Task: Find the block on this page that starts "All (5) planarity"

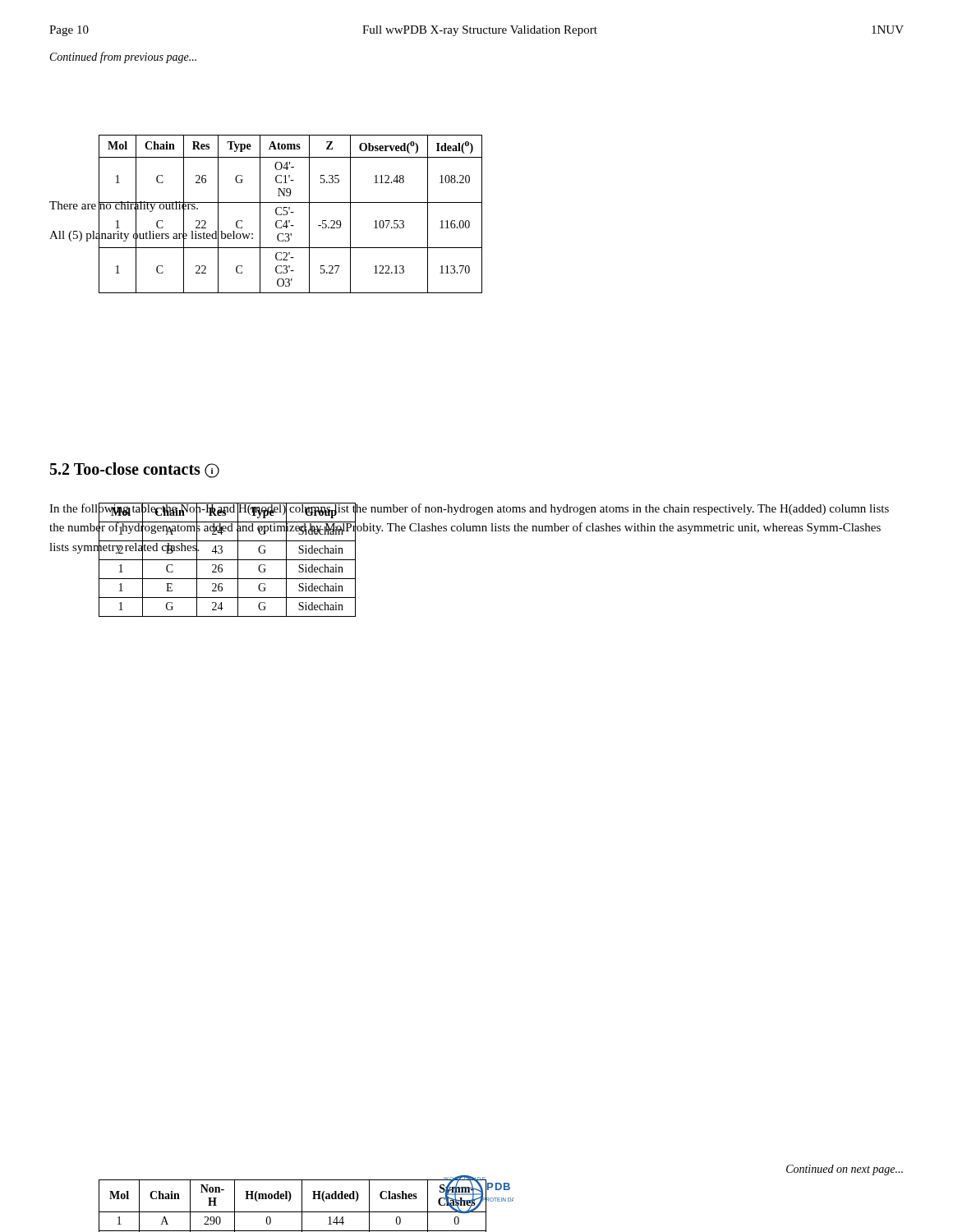Action: (152, 235)
